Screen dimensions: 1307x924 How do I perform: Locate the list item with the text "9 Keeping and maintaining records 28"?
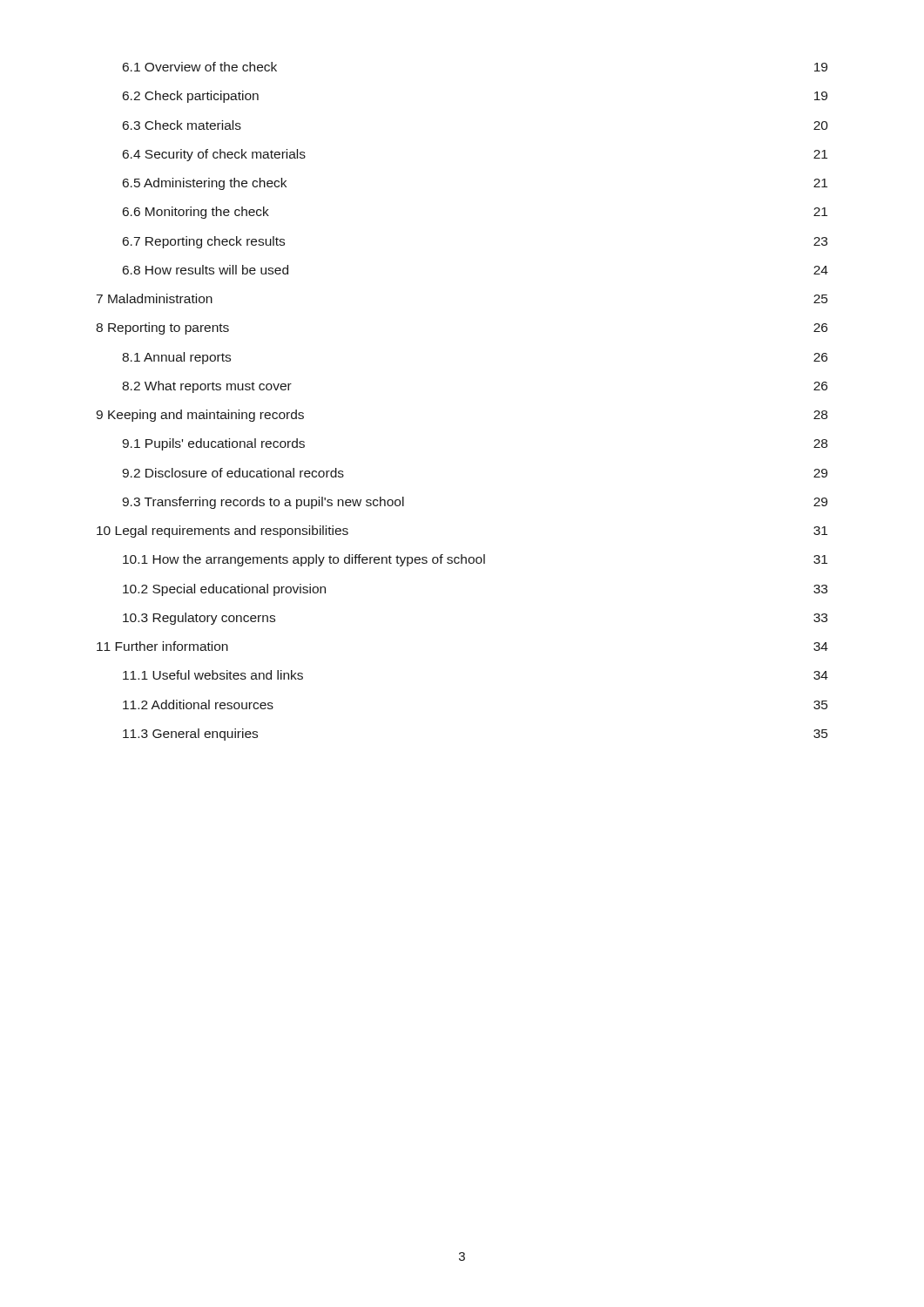(x=202, y=415)
